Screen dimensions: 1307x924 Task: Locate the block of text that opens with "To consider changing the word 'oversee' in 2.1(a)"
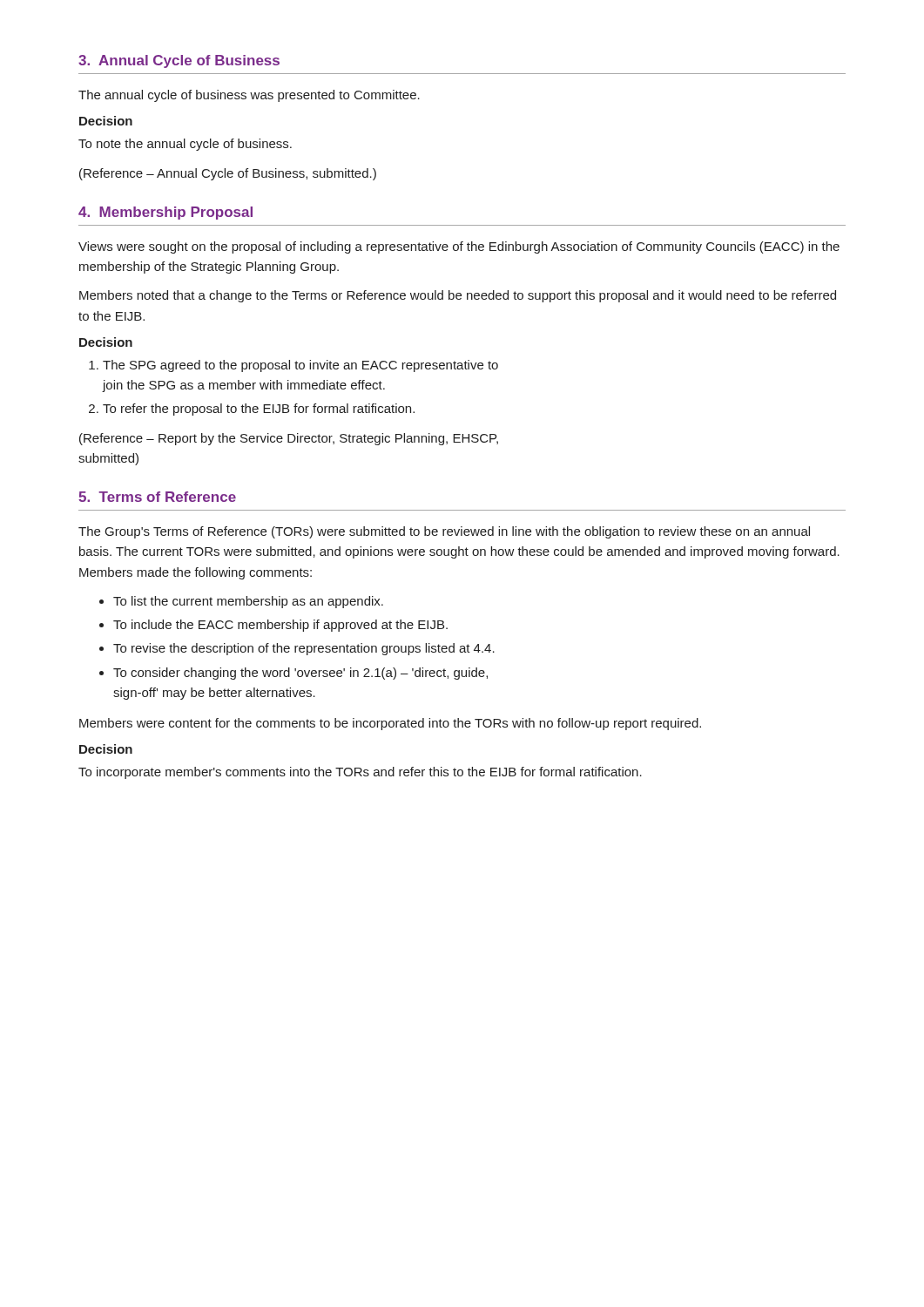point(301,682)
